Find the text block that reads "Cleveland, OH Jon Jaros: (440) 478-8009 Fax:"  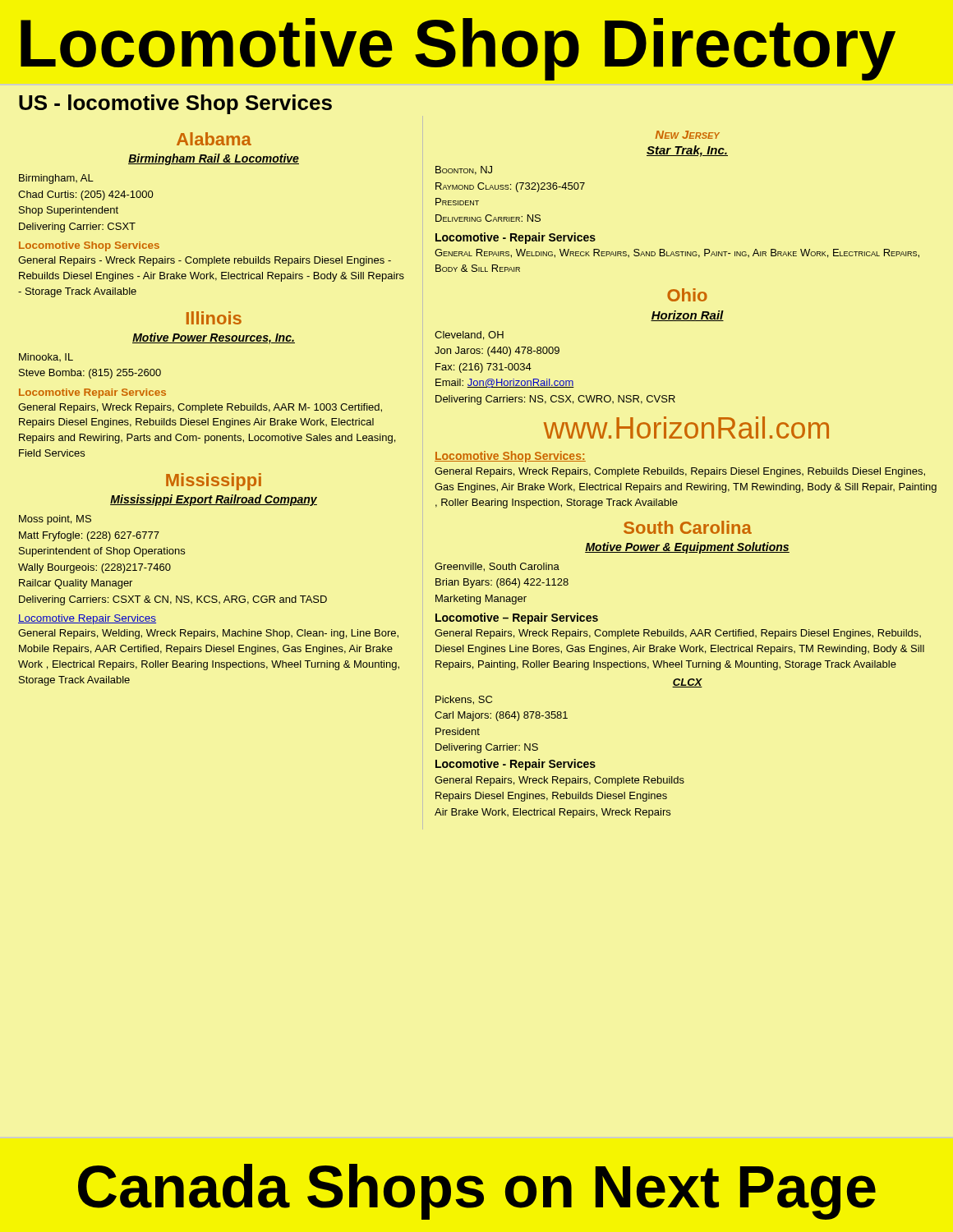(469, 336)
